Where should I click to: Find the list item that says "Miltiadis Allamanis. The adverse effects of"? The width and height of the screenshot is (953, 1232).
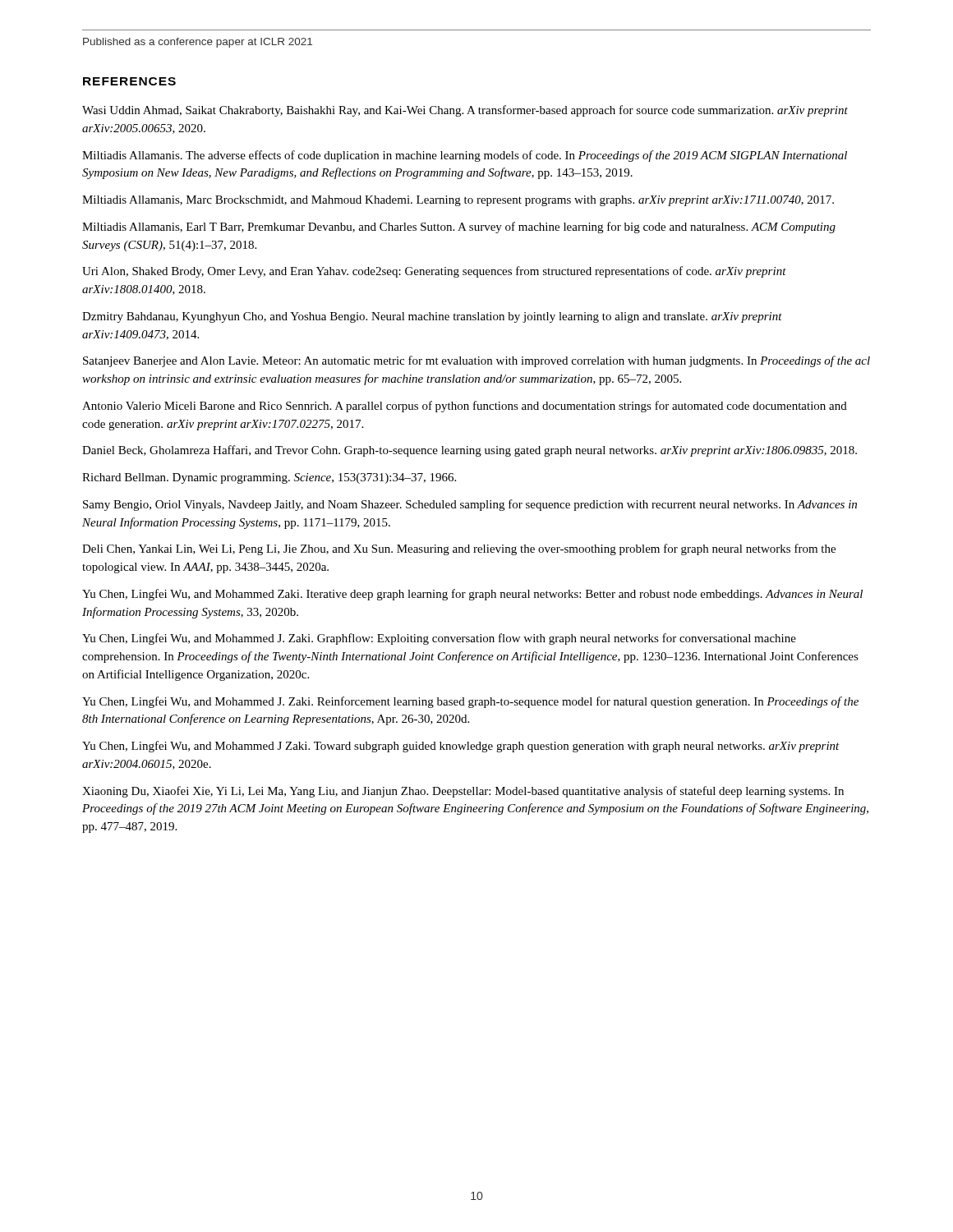[476, 164]
